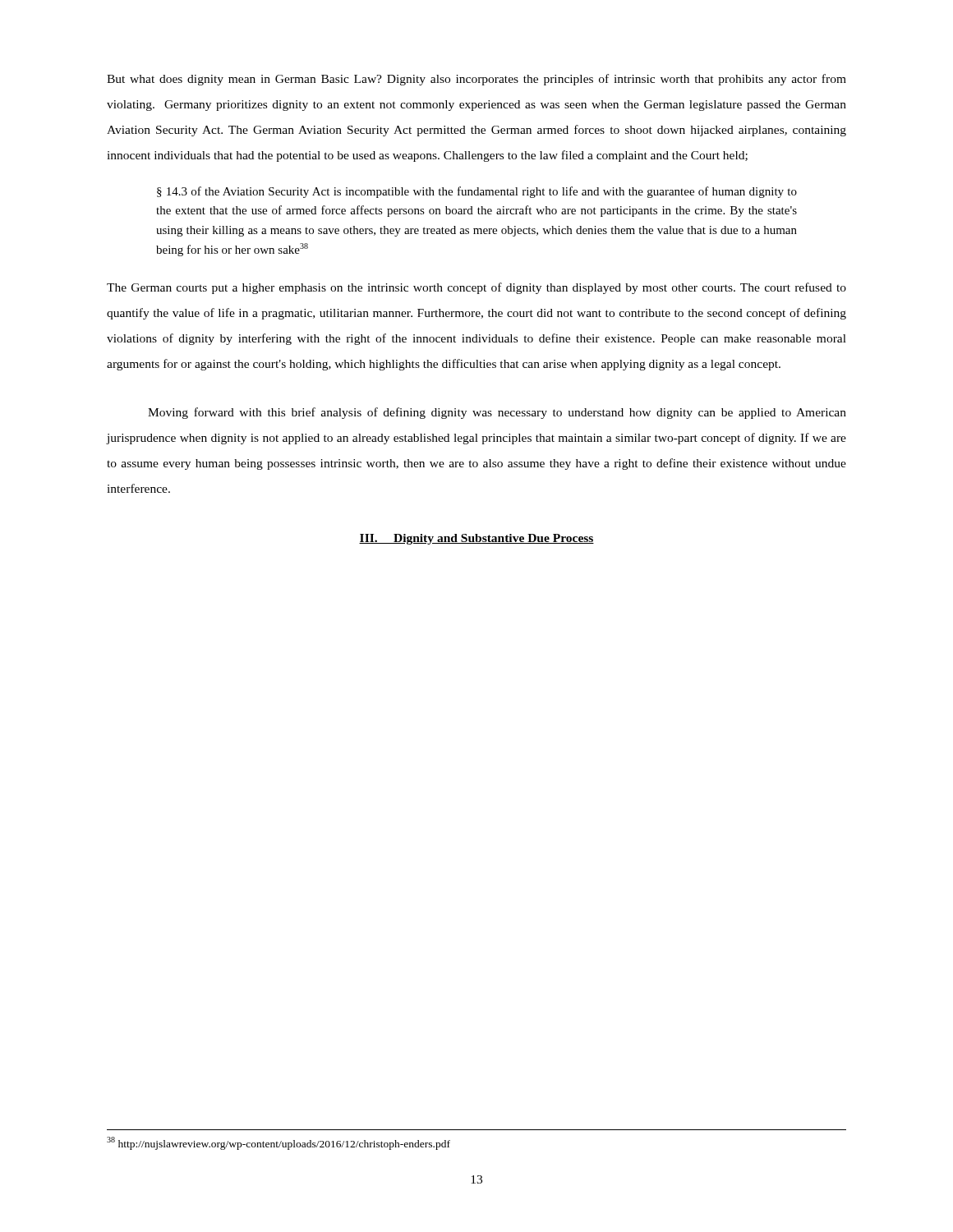This screenshot has width=953, height=1232.
Task: Click on the passage starting "Moving forward with"
Action: 476,450
